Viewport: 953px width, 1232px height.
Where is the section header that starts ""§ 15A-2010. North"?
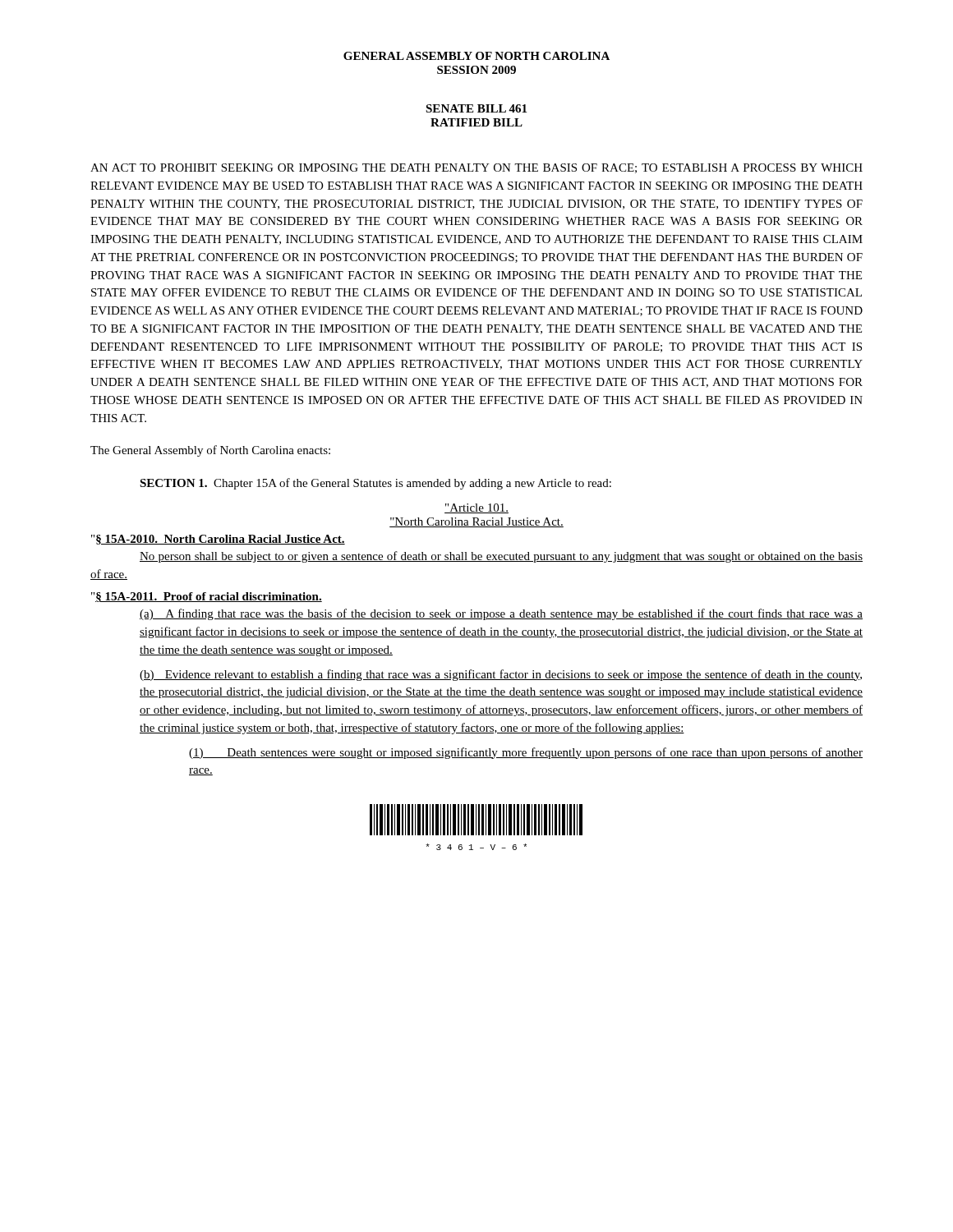(218, 539)
